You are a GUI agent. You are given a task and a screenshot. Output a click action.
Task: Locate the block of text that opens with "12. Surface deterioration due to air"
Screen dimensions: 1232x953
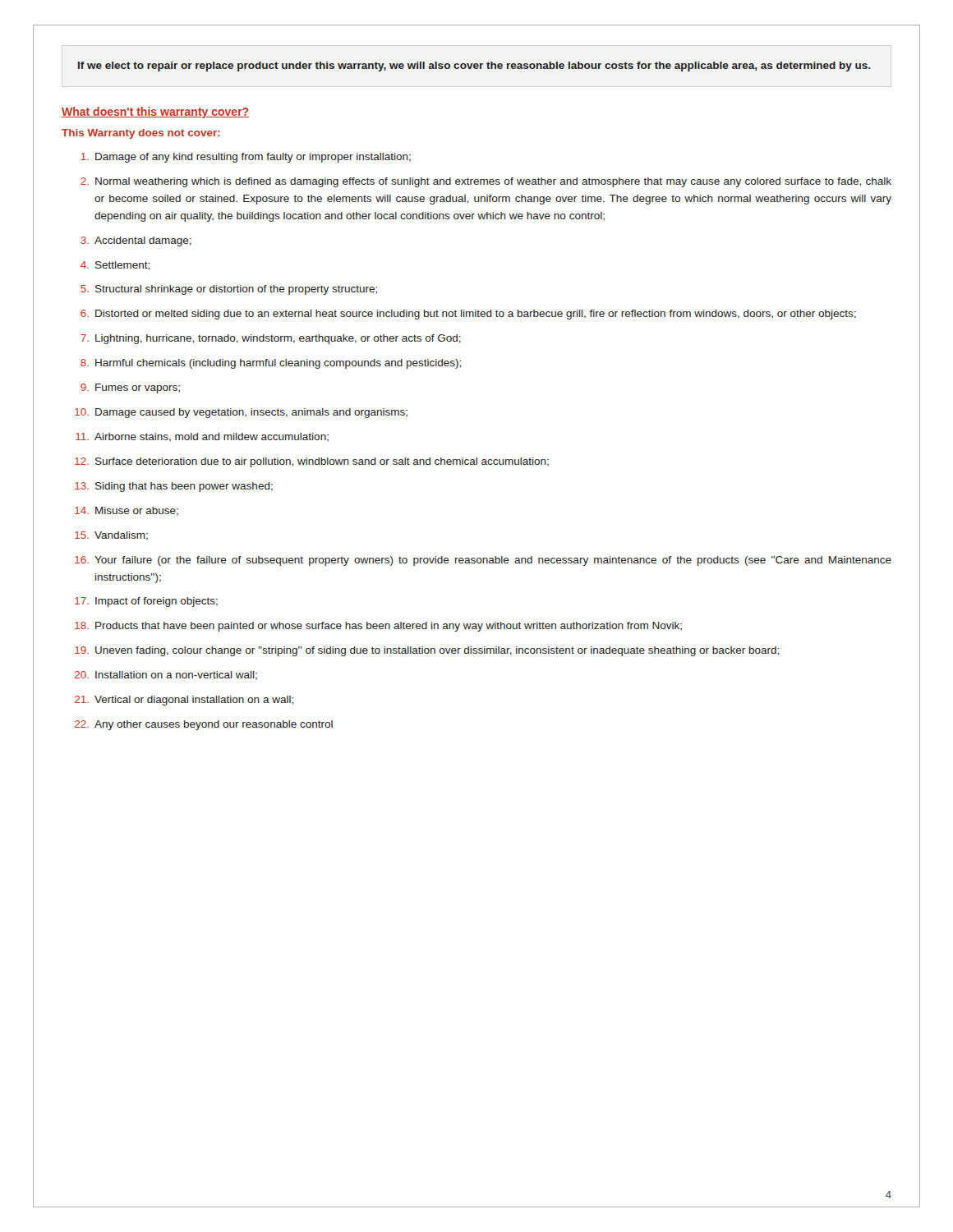476,462
